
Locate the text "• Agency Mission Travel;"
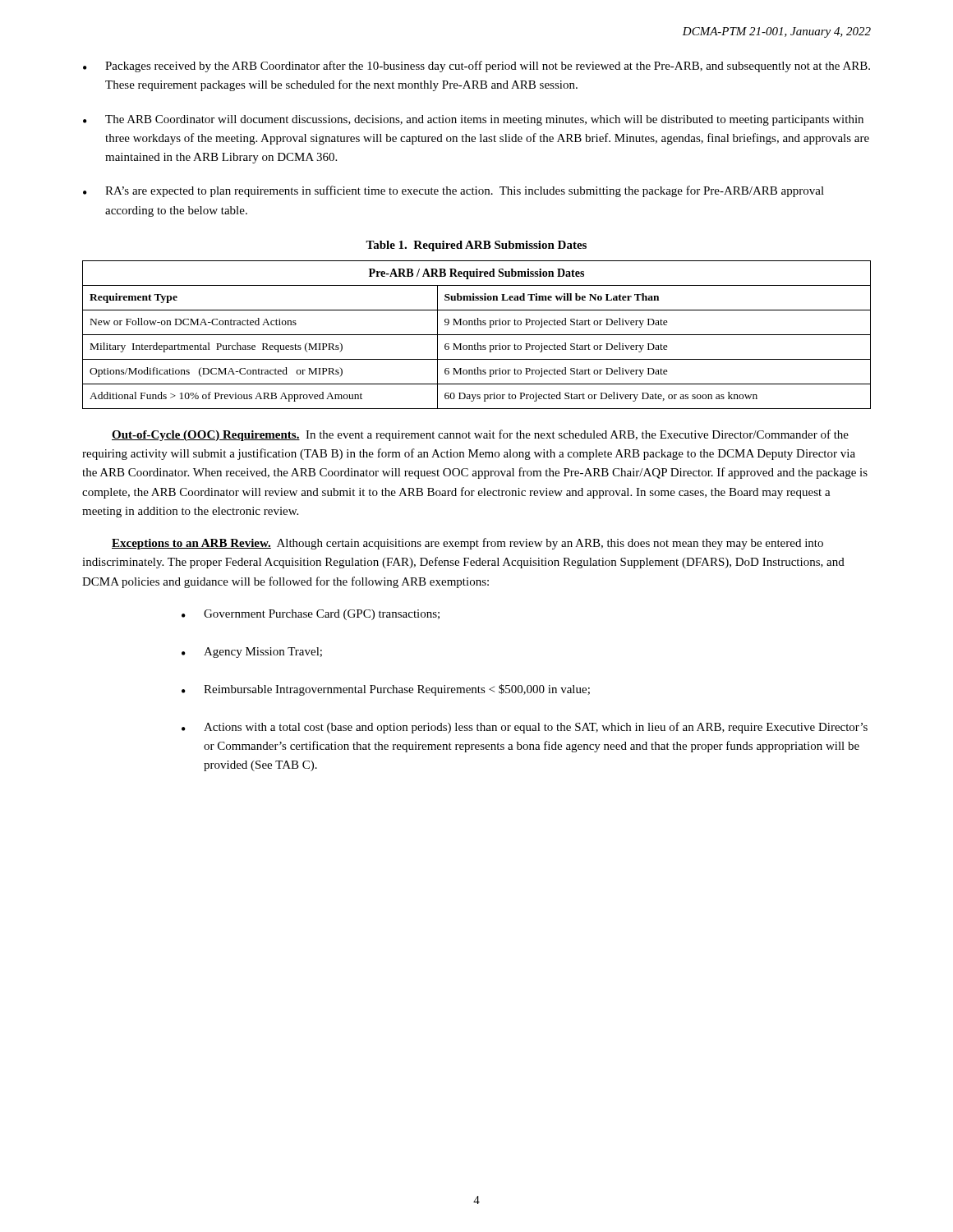pos(252,653)
